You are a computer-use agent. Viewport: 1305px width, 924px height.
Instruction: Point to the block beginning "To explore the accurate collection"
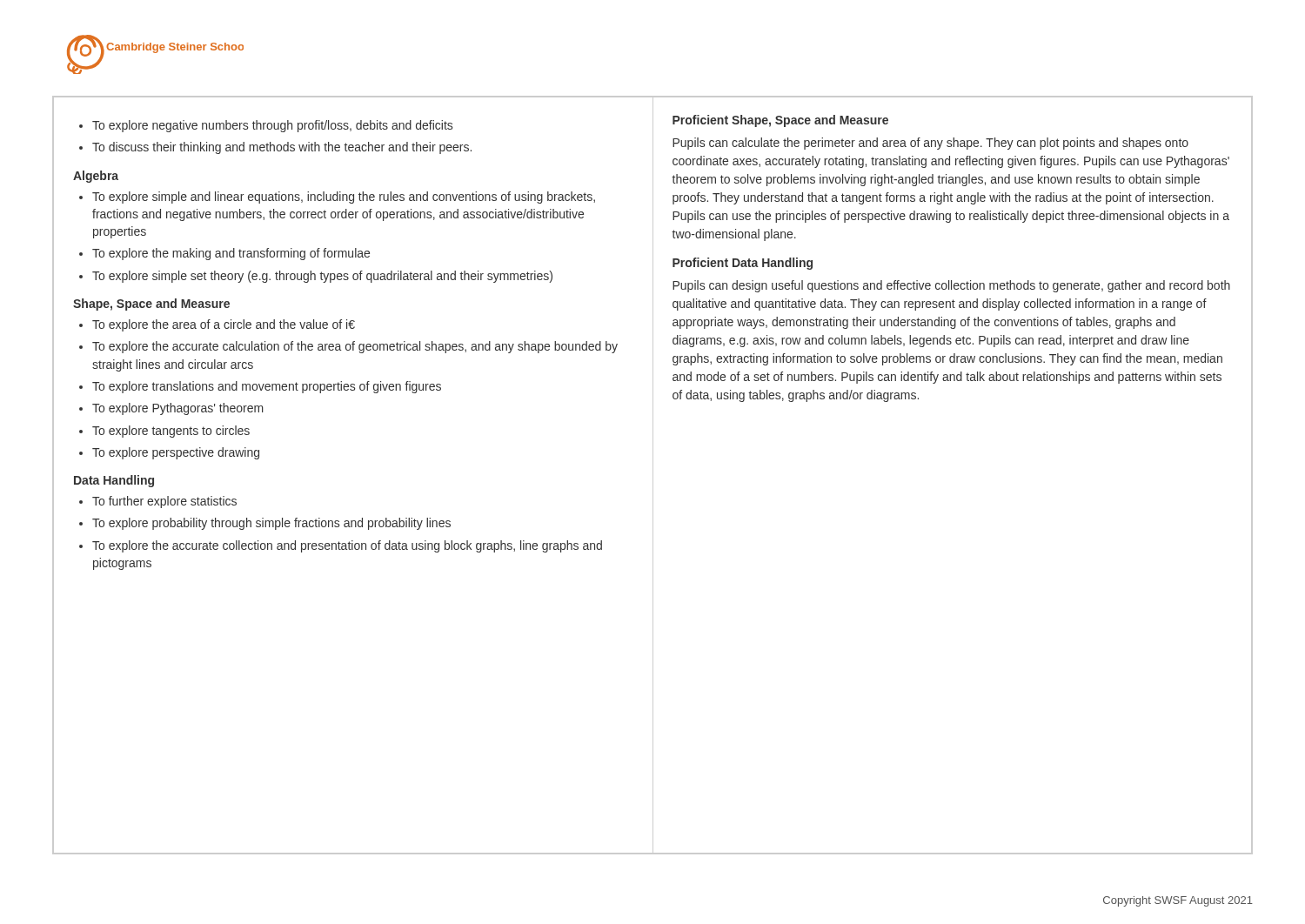click(348, 554)
